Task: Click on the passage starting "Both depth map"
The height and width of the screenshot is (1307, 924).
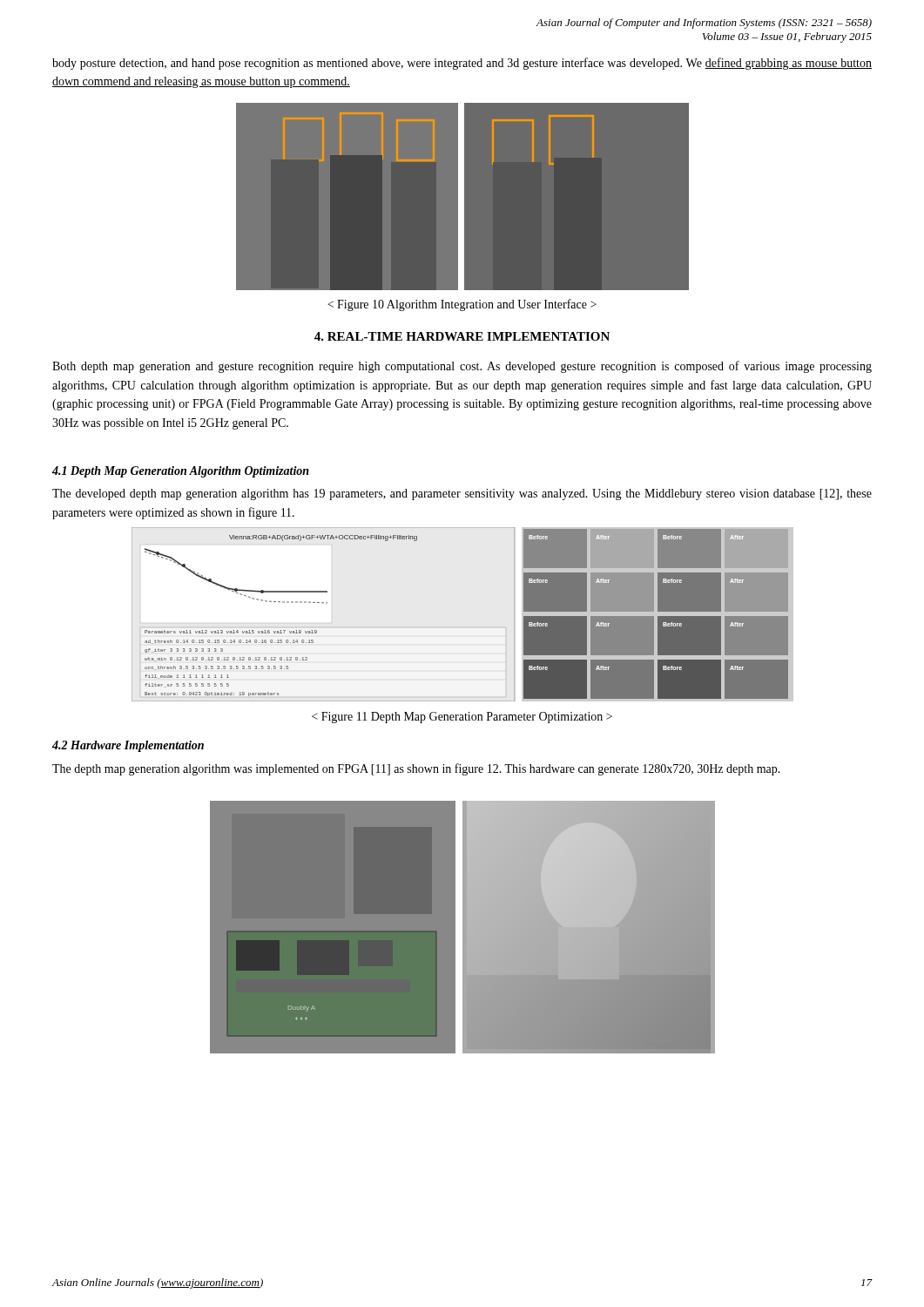Action: 462,395
